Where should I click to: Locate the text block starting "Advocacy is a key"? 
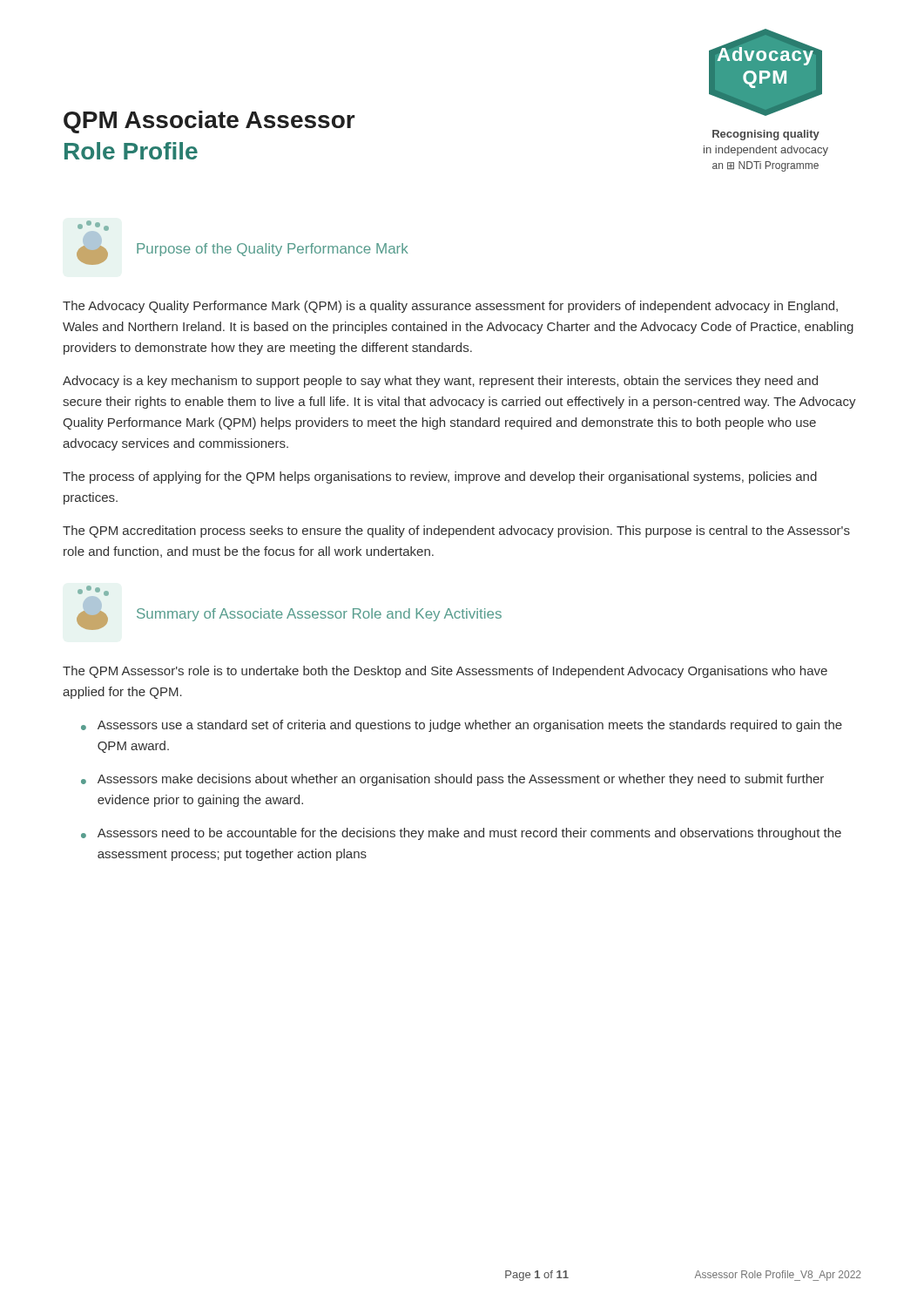[459, 412]
